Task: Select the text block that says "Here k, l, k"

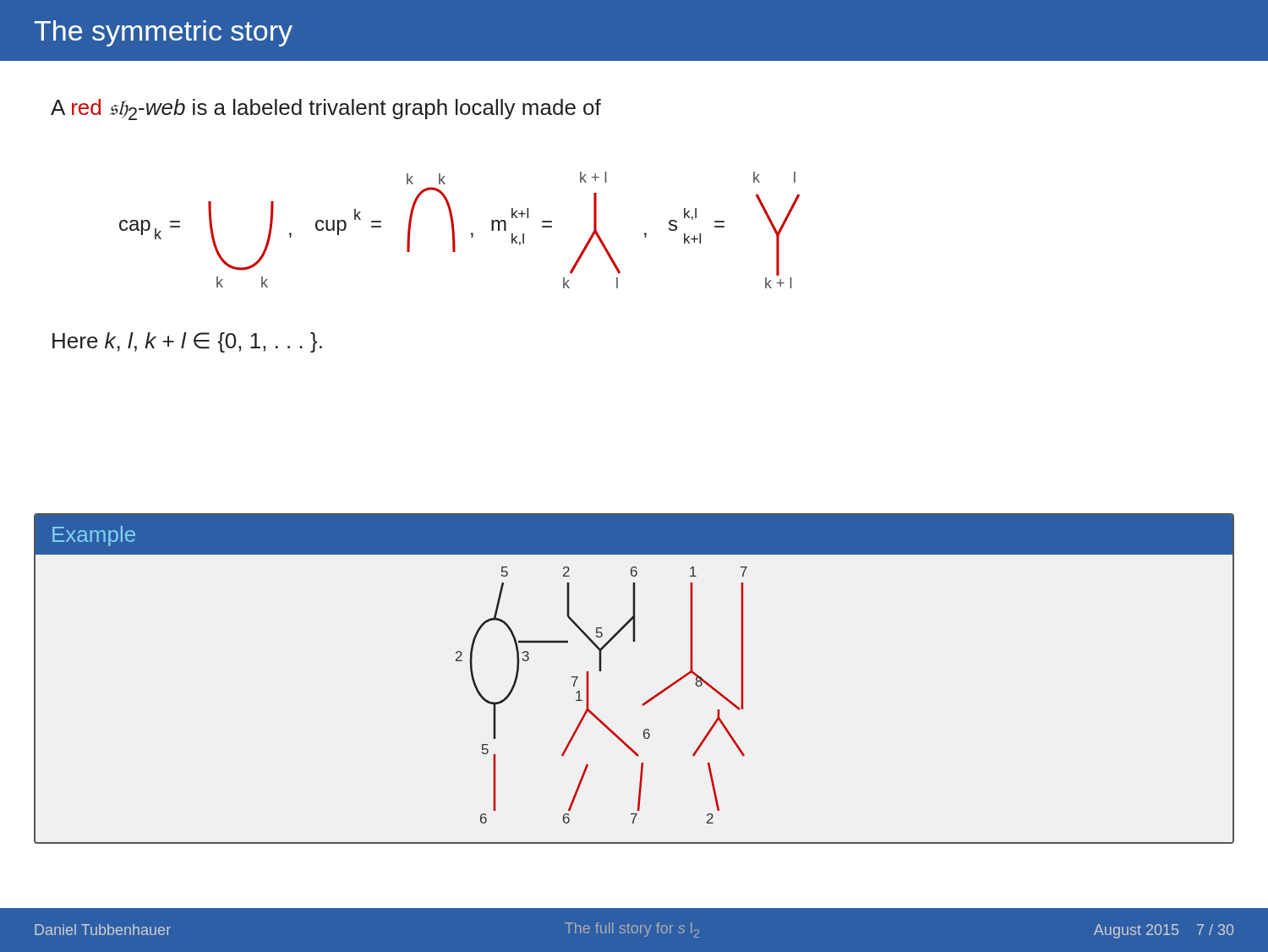Action: pos(187,341)
